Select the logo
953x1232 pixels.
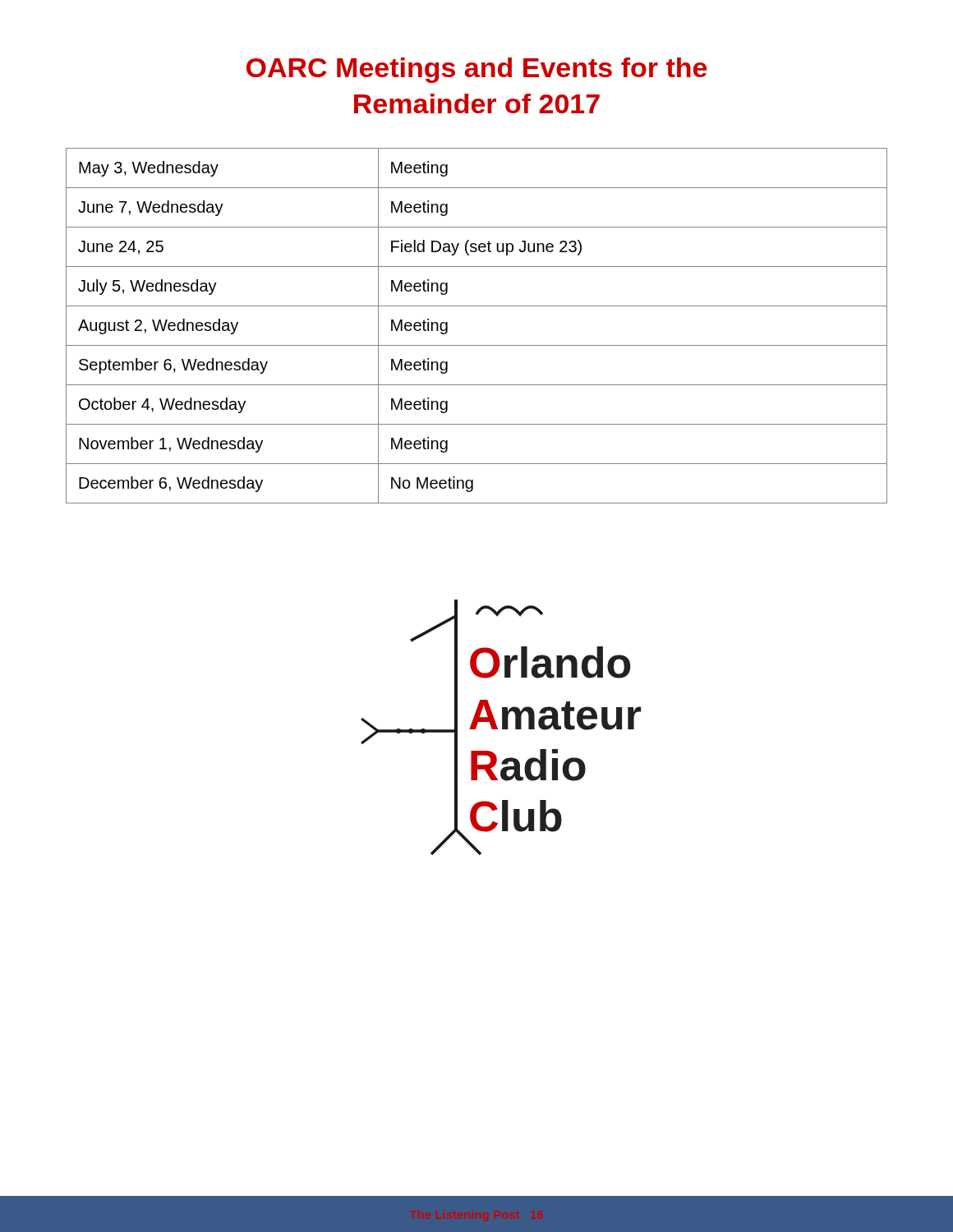click(x=476, y=731)
